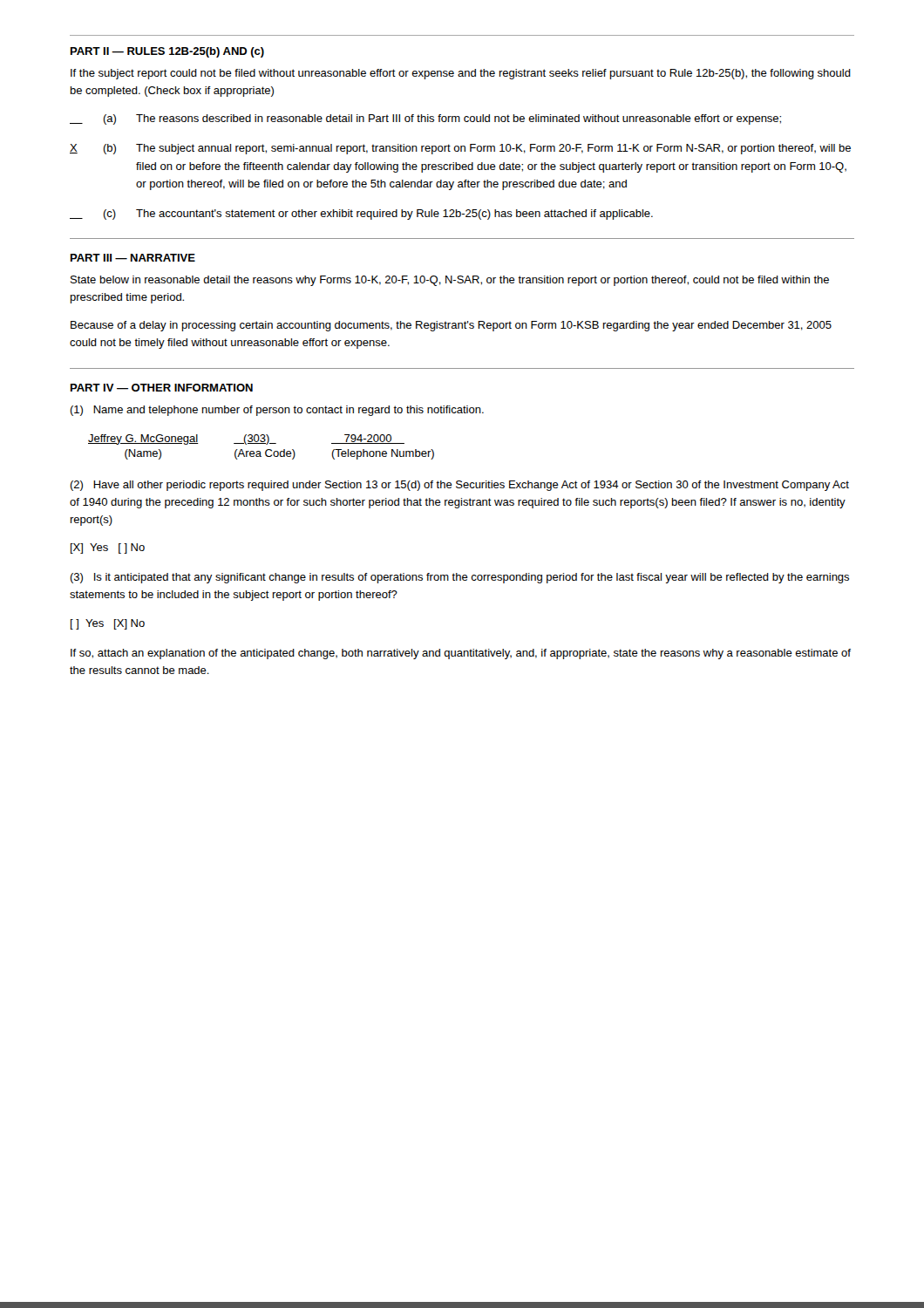Locate the text "[ ] Yes [X] No"

point(107,623)
